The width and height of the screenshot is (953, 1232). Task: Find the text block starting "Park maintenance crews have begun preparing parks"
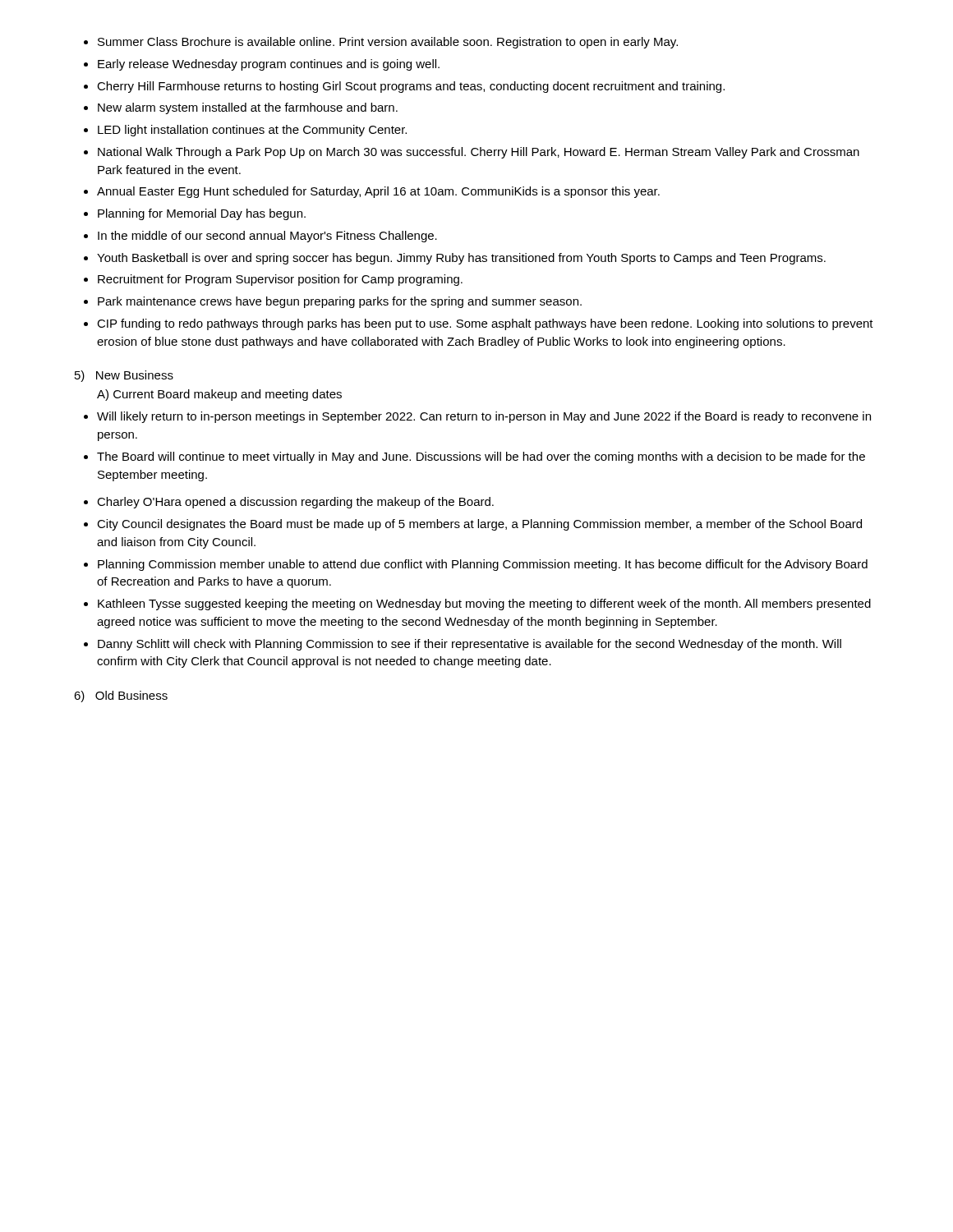click(x=488, y=301)
